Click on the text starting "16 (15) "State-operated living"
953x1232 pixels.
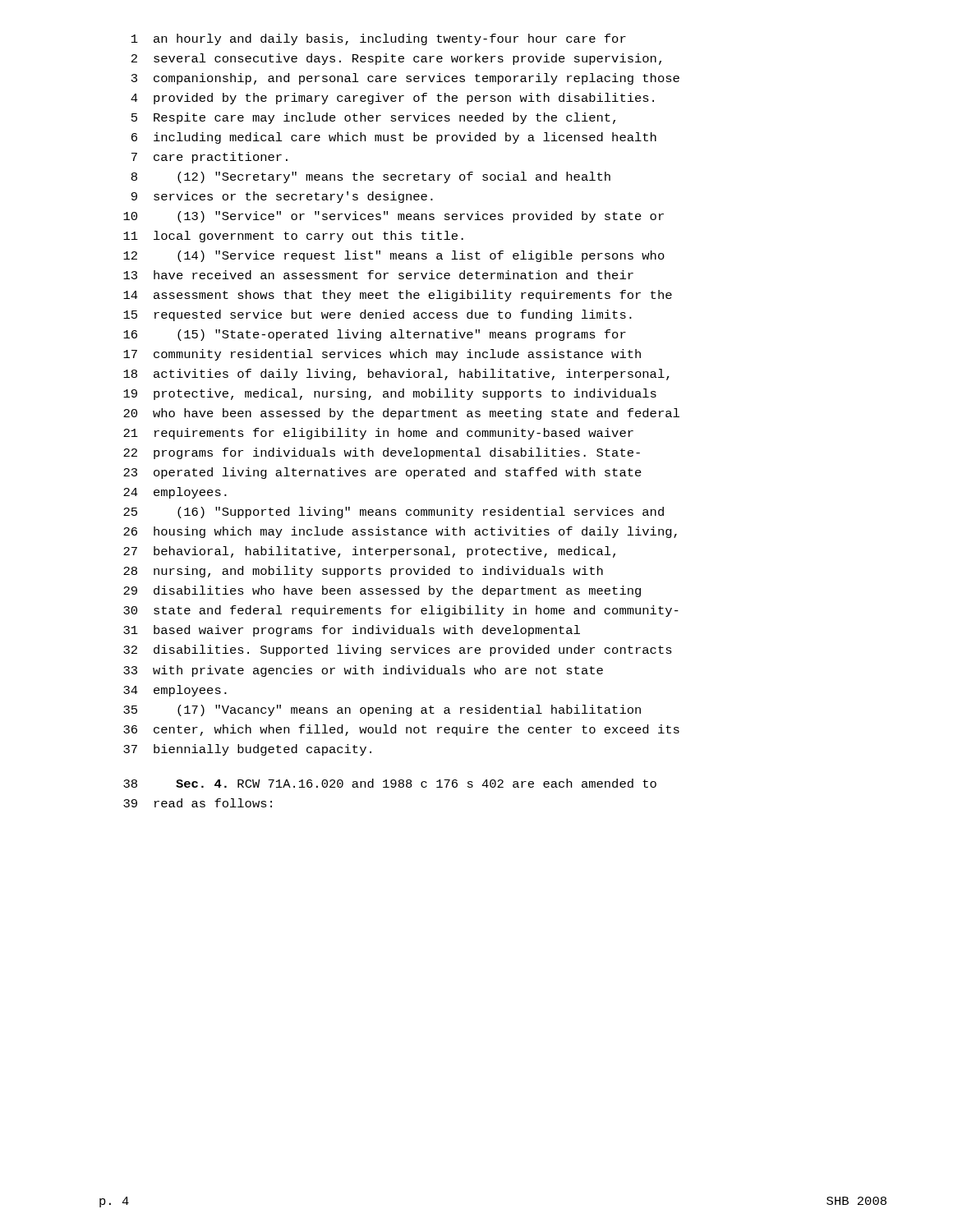[x=493, y=414]
